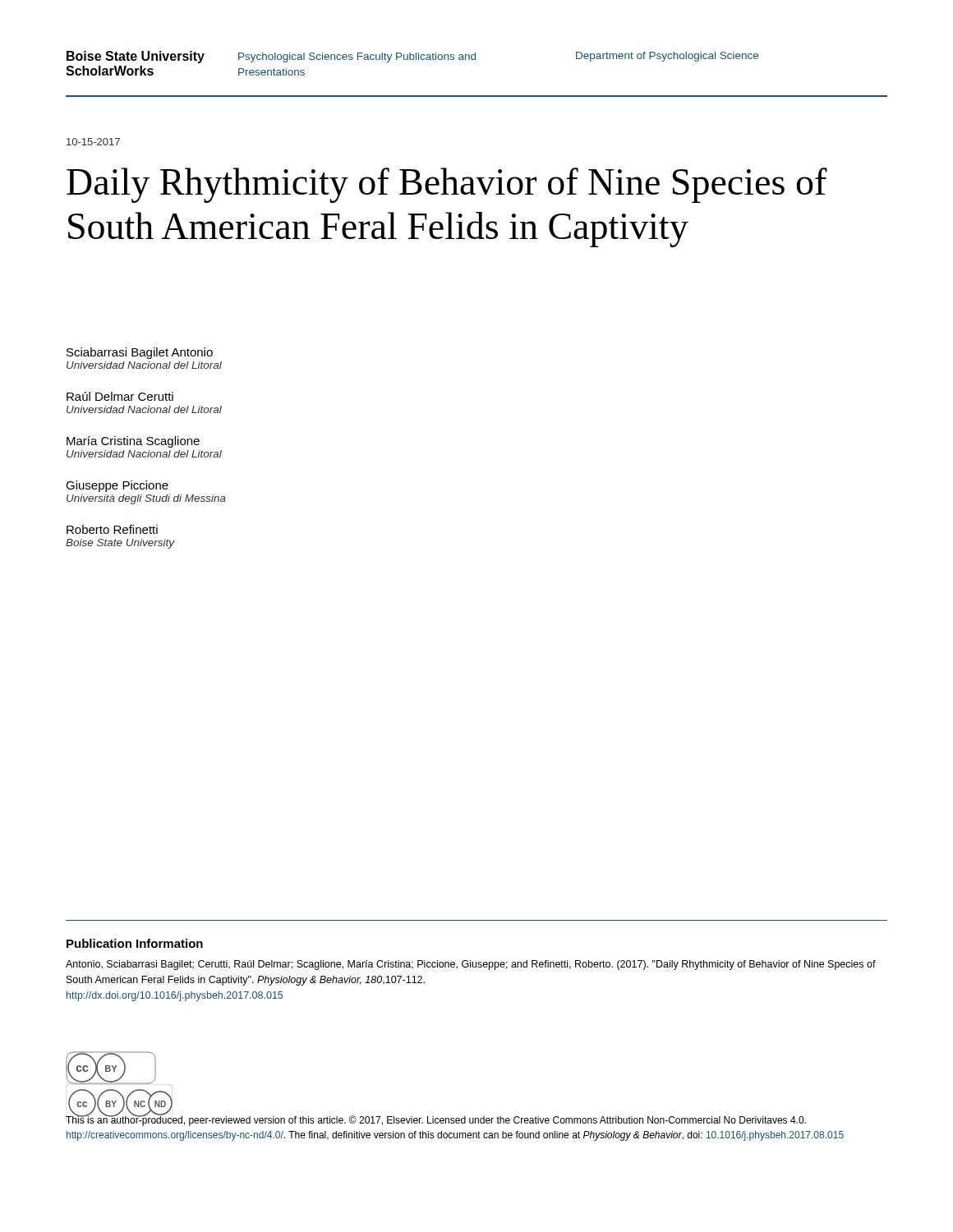The image size is (953, 1232).
Task: Select the logo
Action: pyautogui.click(x=119, y=1087)
